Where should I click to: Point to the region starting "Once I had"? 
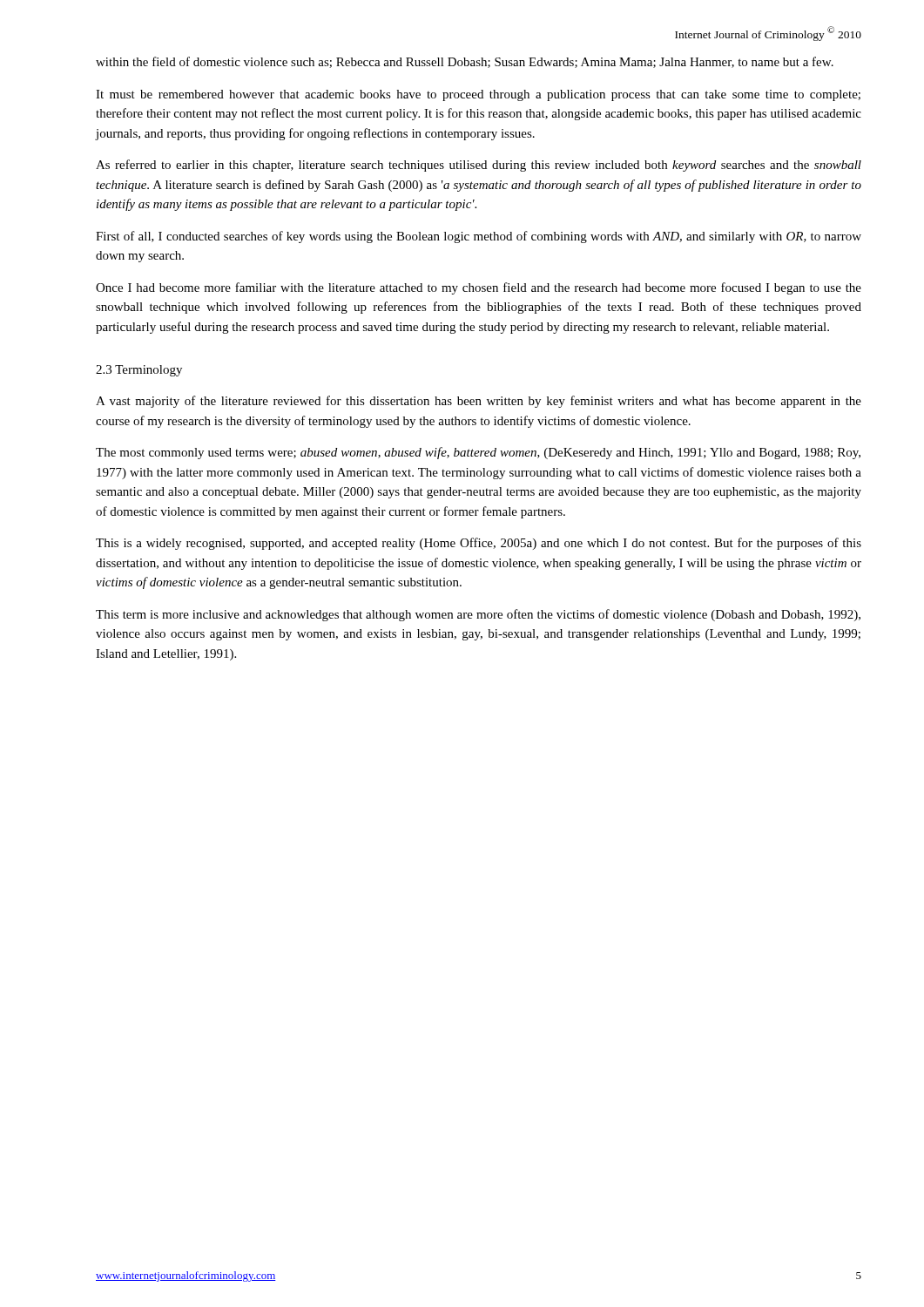[479, 307]
